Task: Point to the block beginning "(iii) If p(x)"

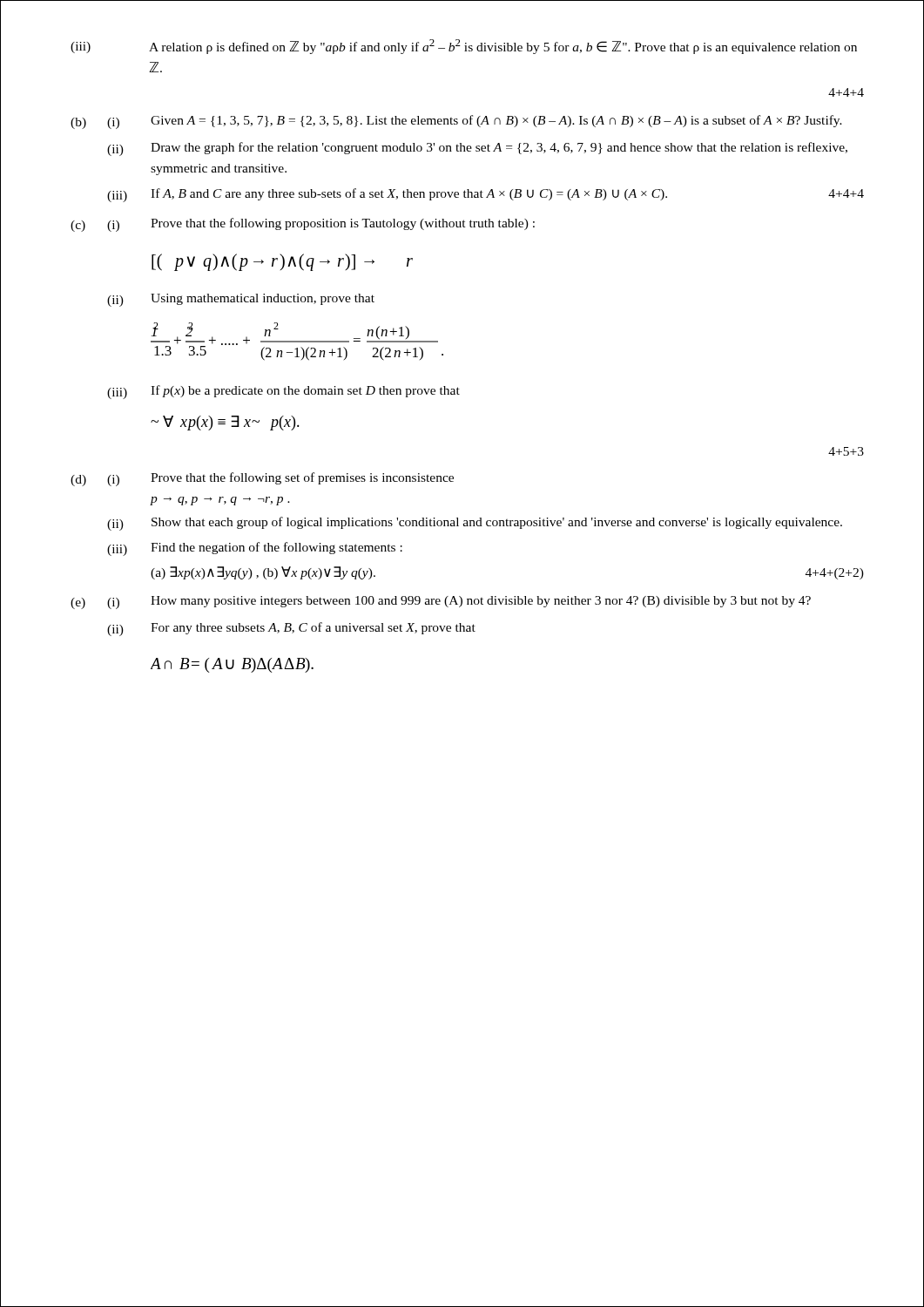Action: [283, 392]
